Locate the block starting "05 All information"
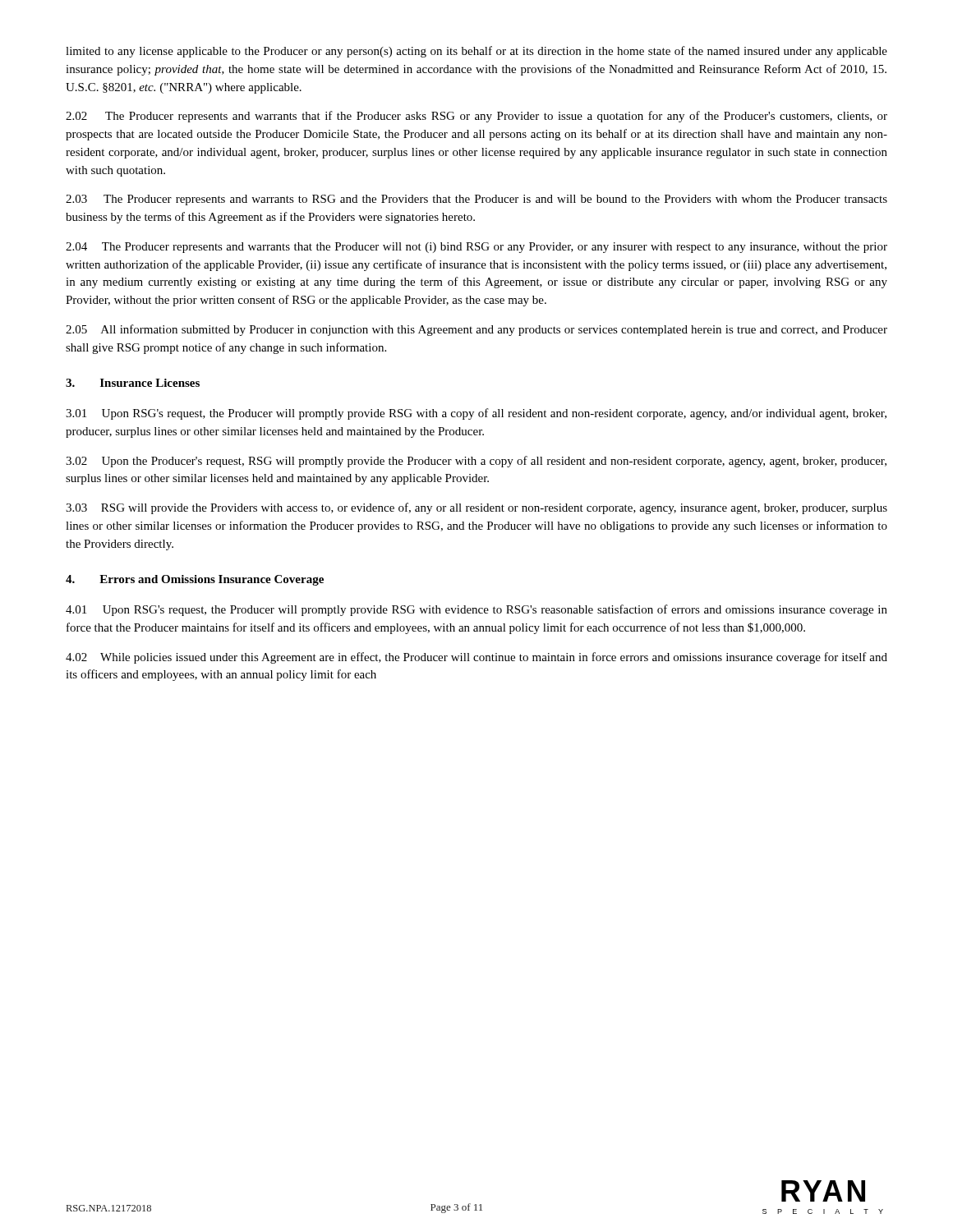 click(x=476, y=339)
